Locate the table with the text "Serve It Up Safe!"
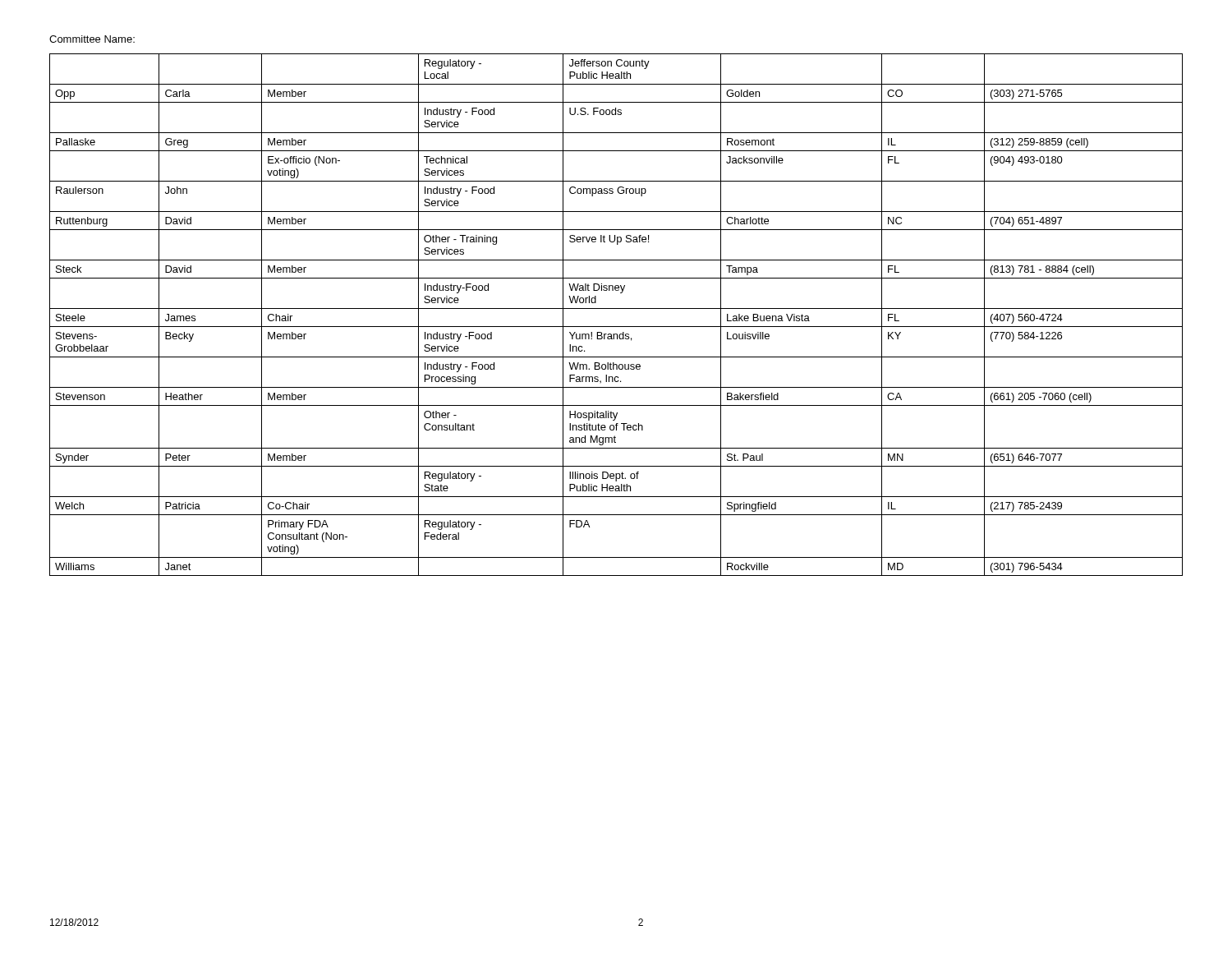Screen dimensions: 953x1232 click(616, 315)
